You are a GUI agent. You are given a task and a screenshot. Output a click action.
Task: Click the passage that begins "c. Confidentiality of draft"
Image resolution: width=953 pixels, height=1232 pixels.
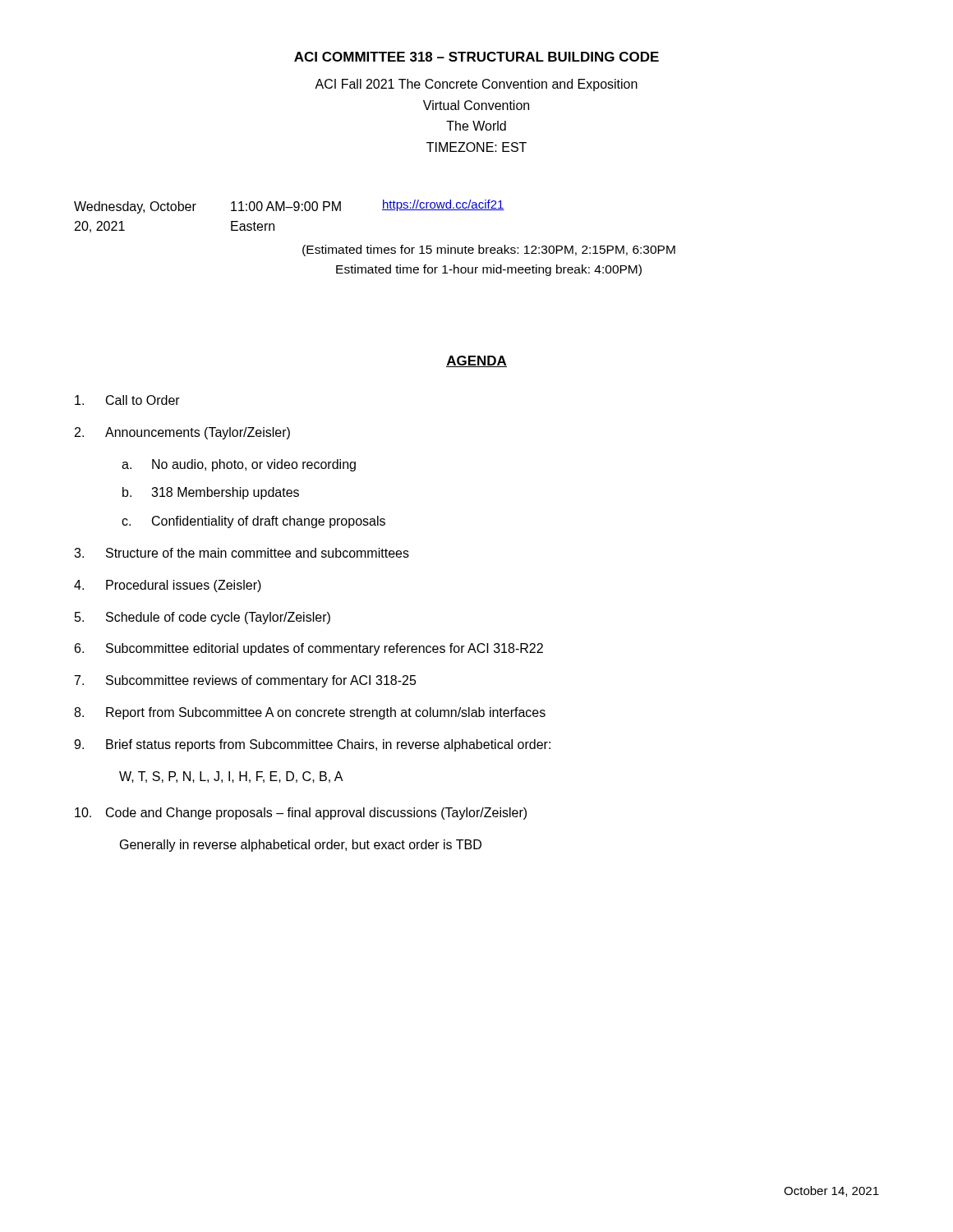point(254,522)
